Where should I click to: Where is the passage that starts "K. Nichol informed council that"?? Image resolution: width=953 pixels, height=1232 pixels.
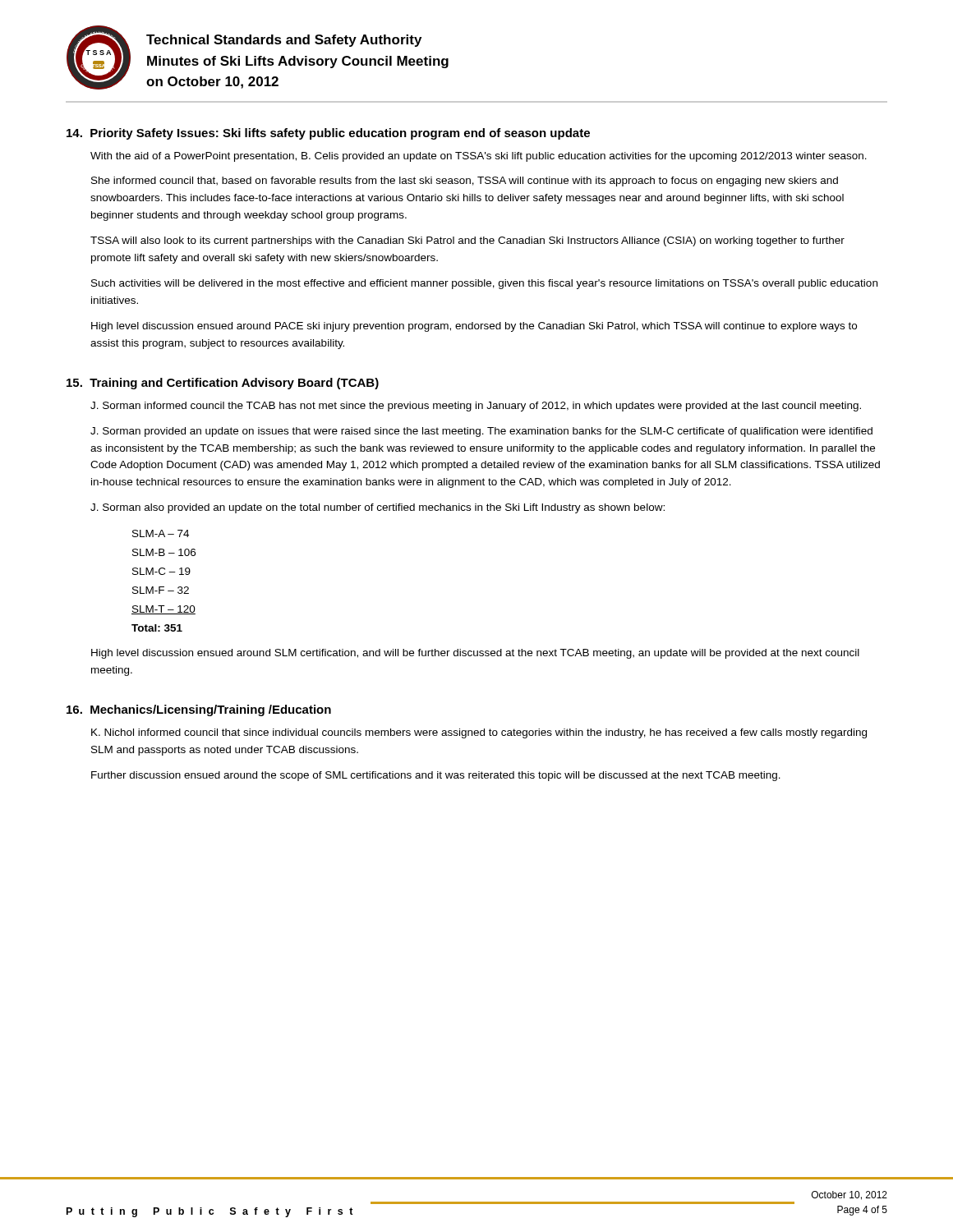479,741
